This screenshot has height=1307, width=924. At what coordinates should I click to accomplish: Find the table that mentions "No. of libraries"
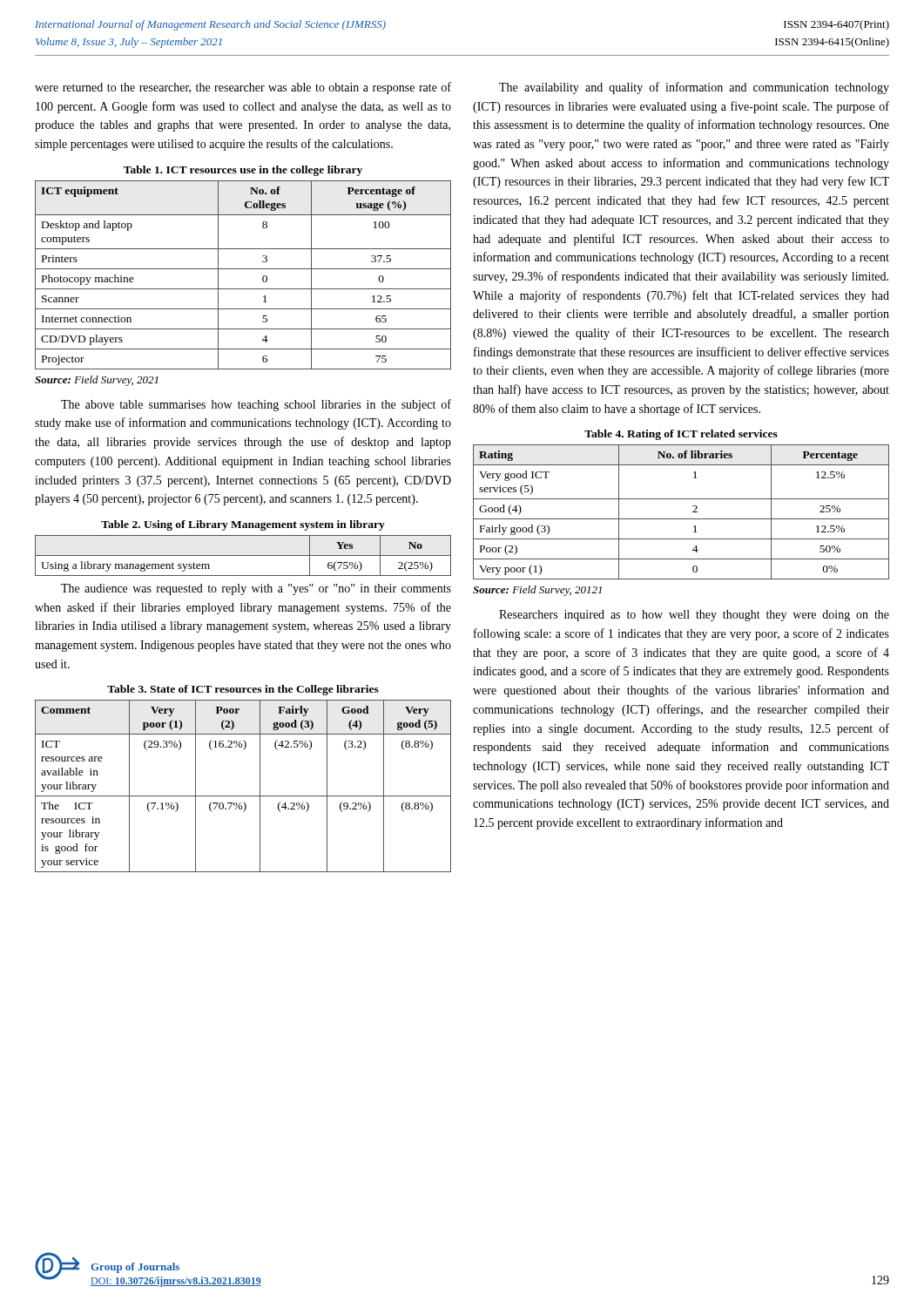(x=681, y=512)
